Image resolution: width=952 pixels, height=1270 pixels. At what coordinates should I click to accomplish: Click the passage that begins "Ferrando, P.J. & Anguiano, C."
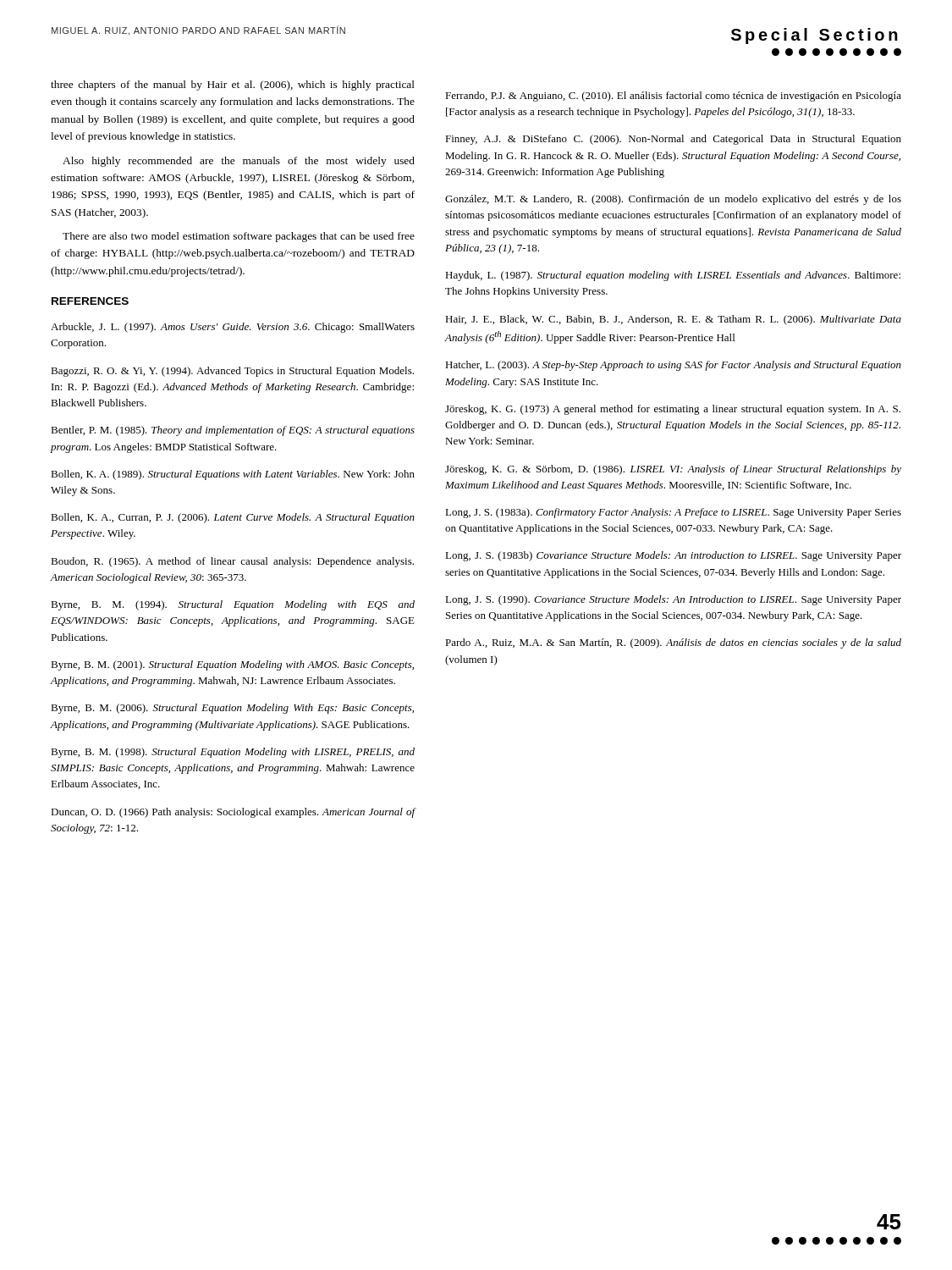(673, 104)
